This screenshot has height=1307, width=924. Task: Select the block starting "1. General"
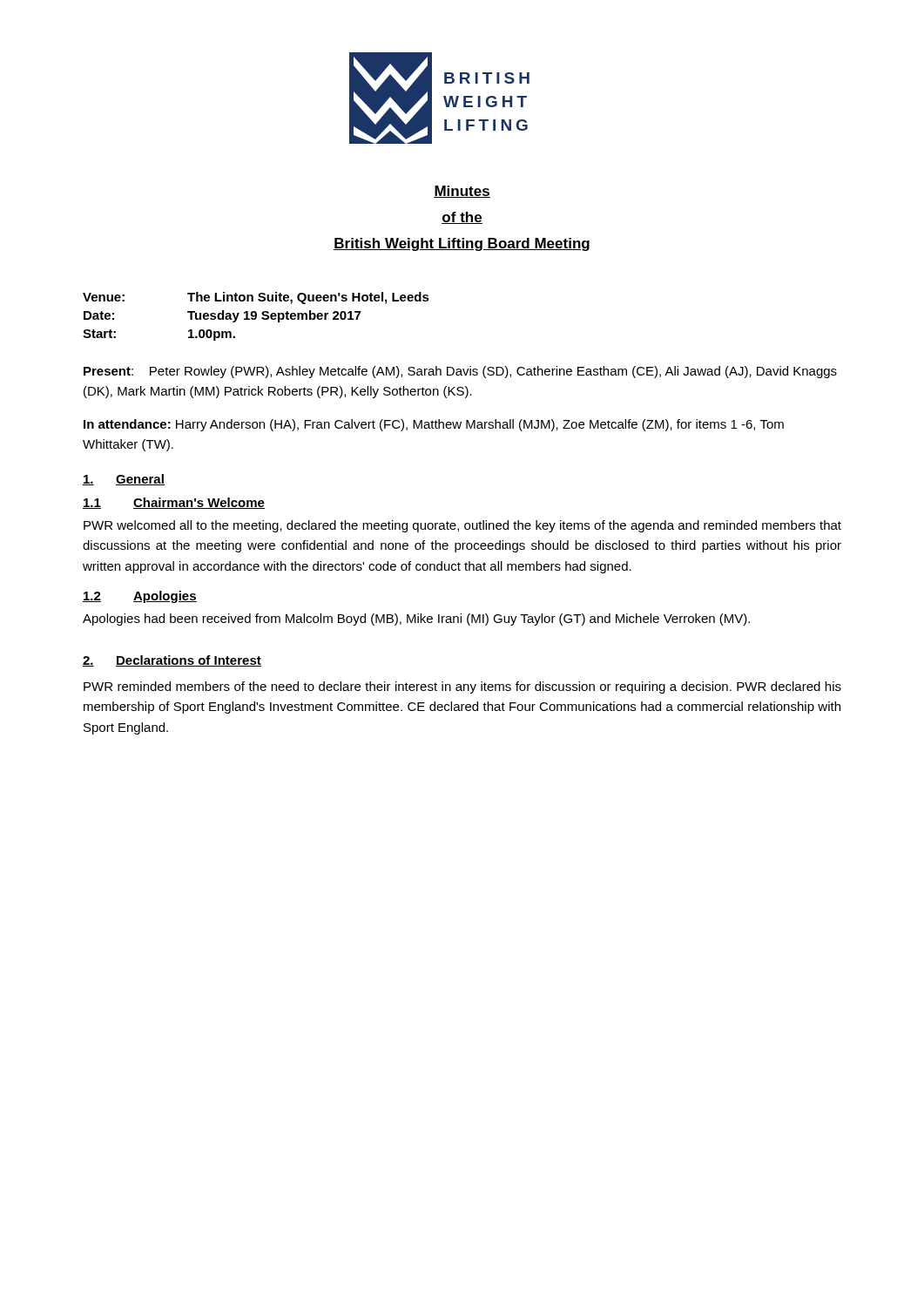click(x=124, y=479)
